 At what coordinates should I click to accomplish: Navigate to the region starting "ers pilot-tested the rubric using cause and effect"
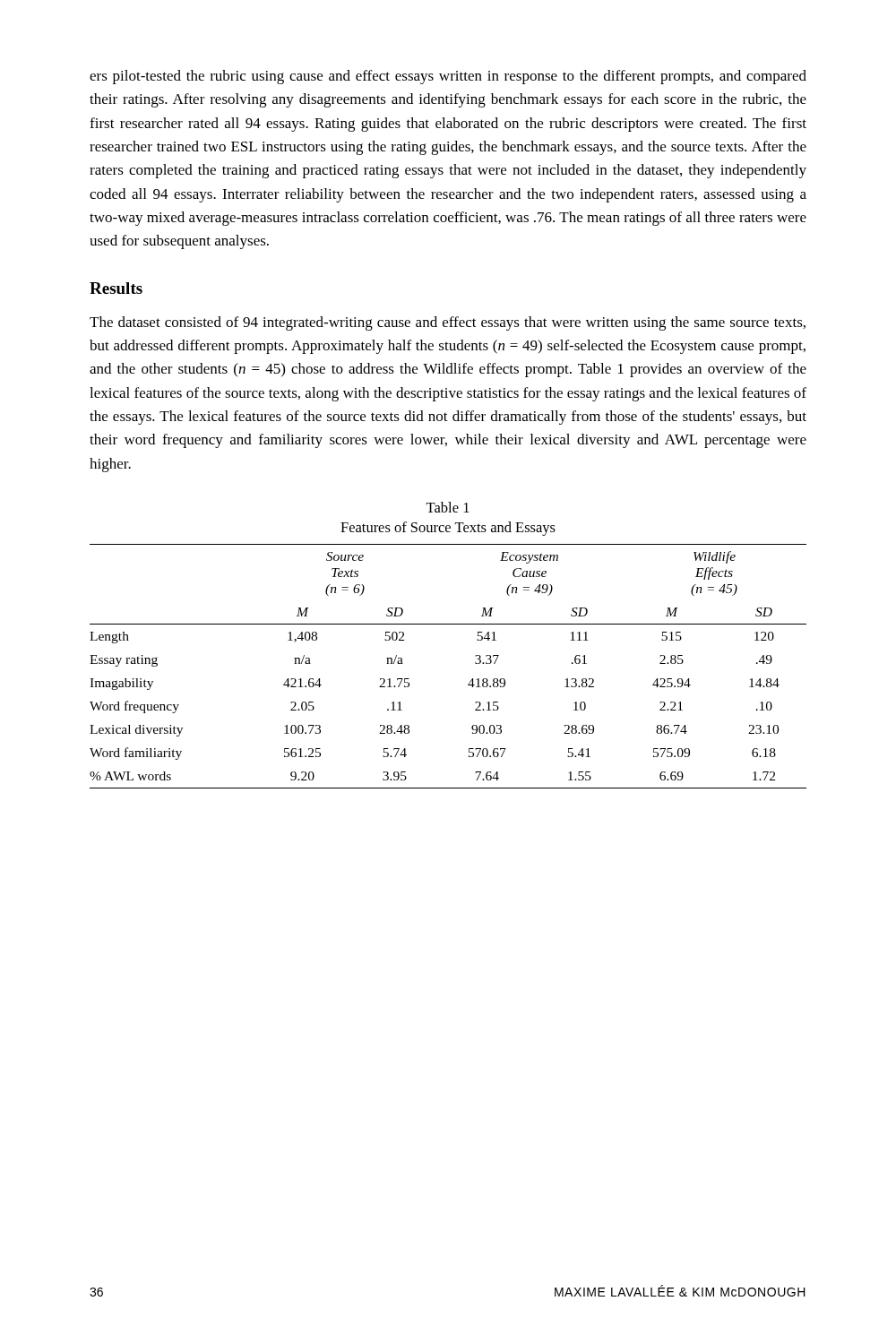pos(448,158)
